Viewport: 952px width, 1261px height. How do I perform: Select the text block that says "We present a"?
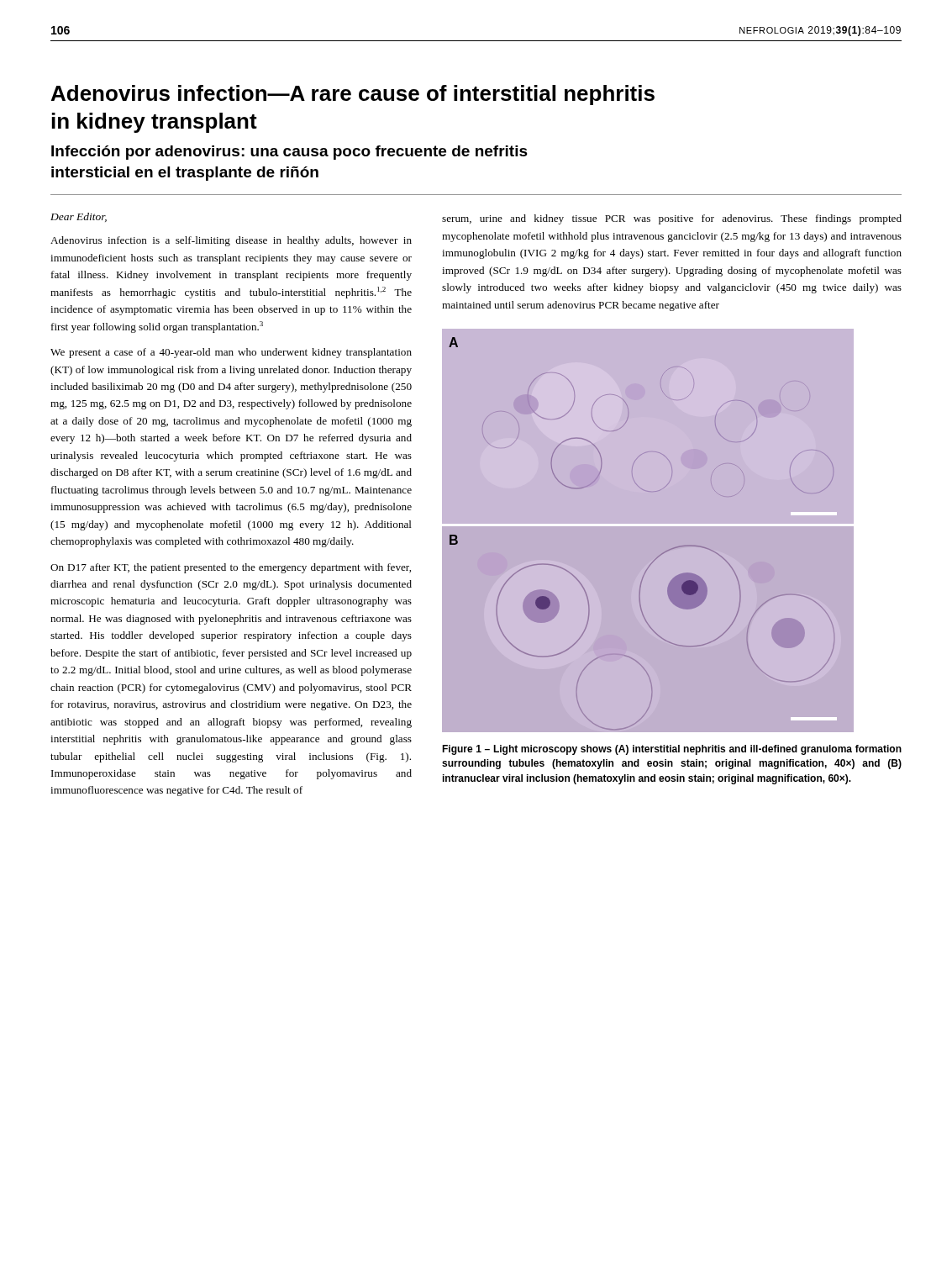231,447
